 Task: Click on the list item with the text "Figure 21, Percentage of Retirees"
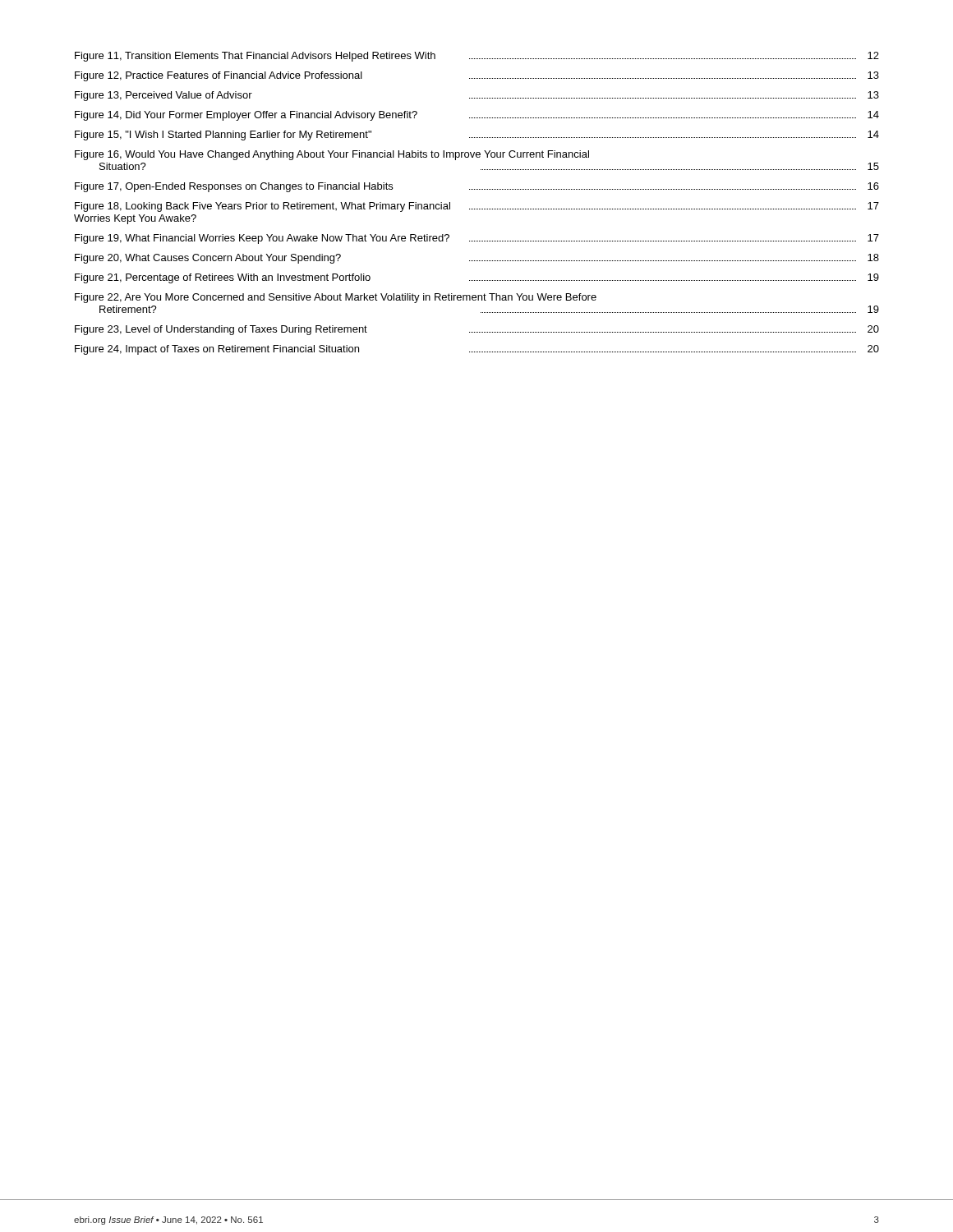[476, 277]
